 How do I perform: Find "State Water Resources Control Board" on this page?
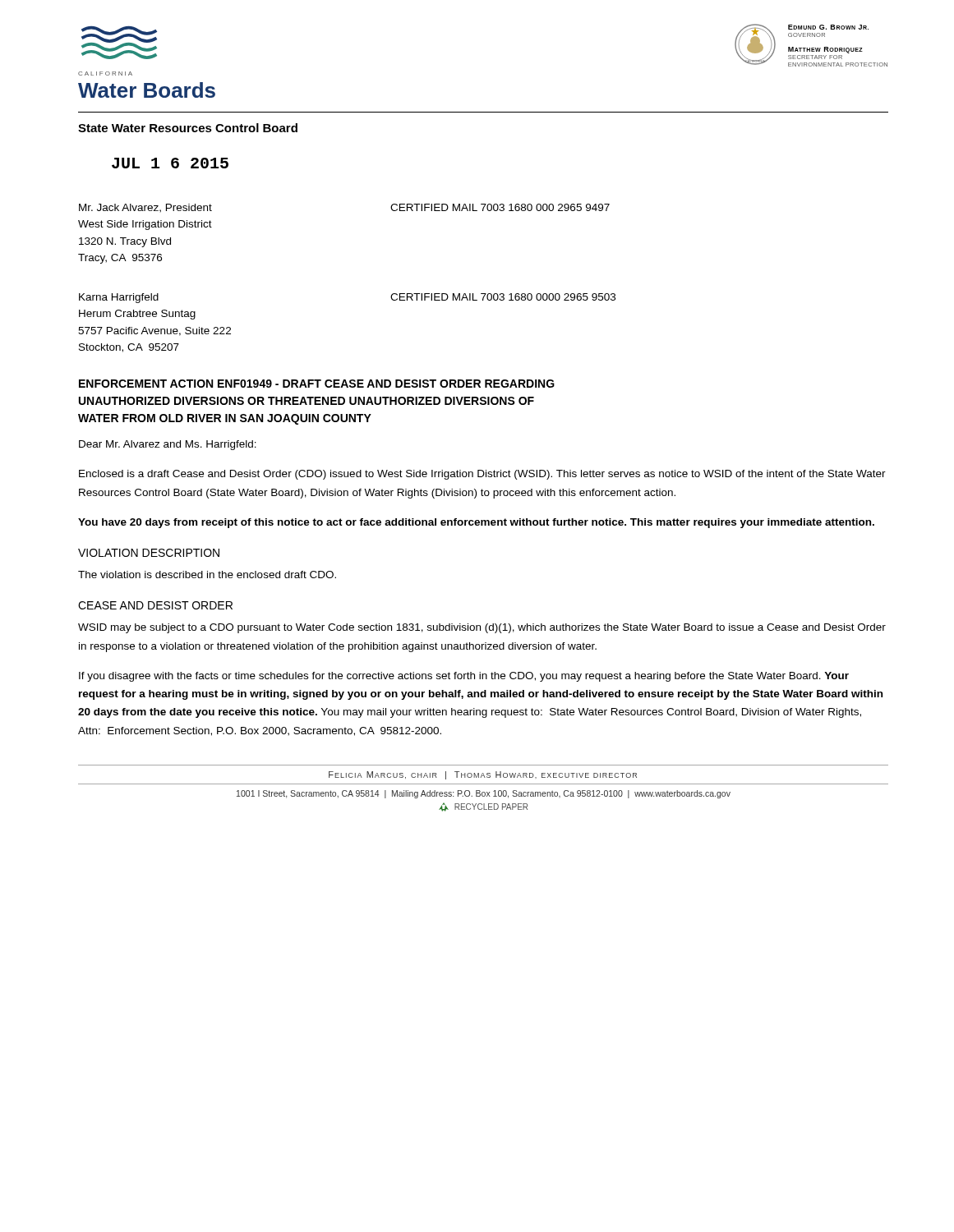[188, 128]
